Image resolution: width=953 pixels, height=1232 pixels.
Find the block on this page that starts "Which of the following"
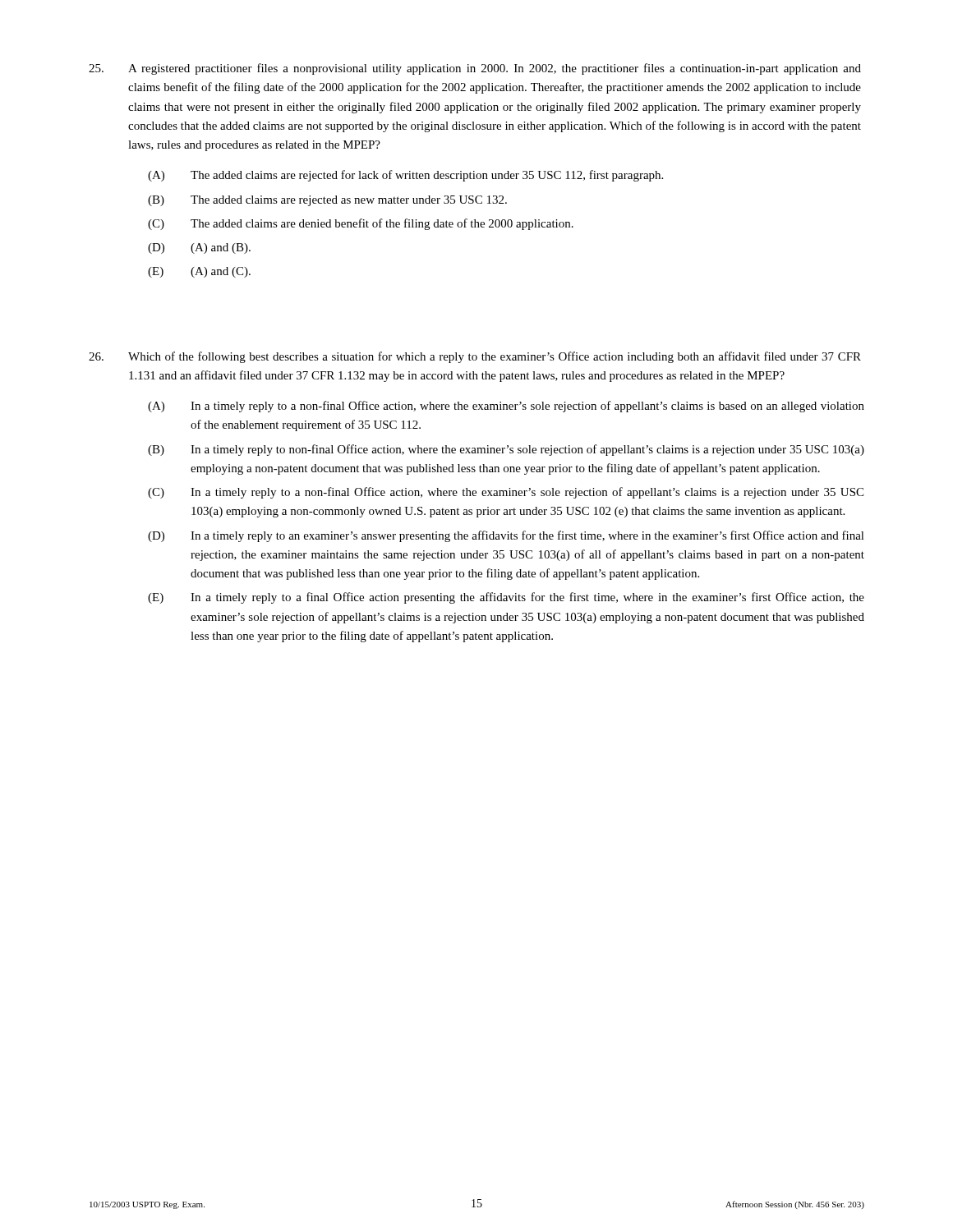[476, 496]
